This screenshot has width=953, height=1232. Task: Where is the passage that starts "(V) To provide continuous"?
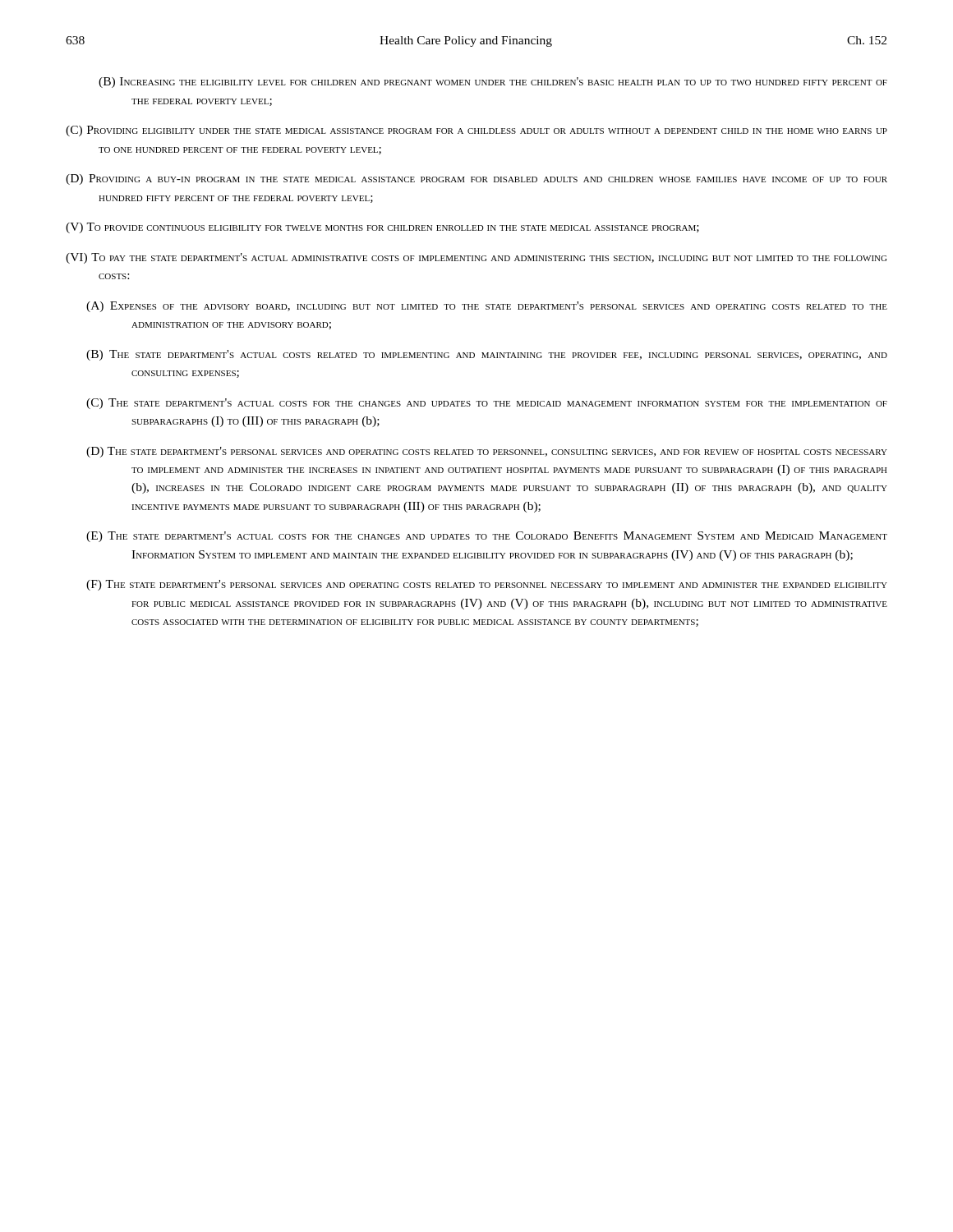point(383,227)
